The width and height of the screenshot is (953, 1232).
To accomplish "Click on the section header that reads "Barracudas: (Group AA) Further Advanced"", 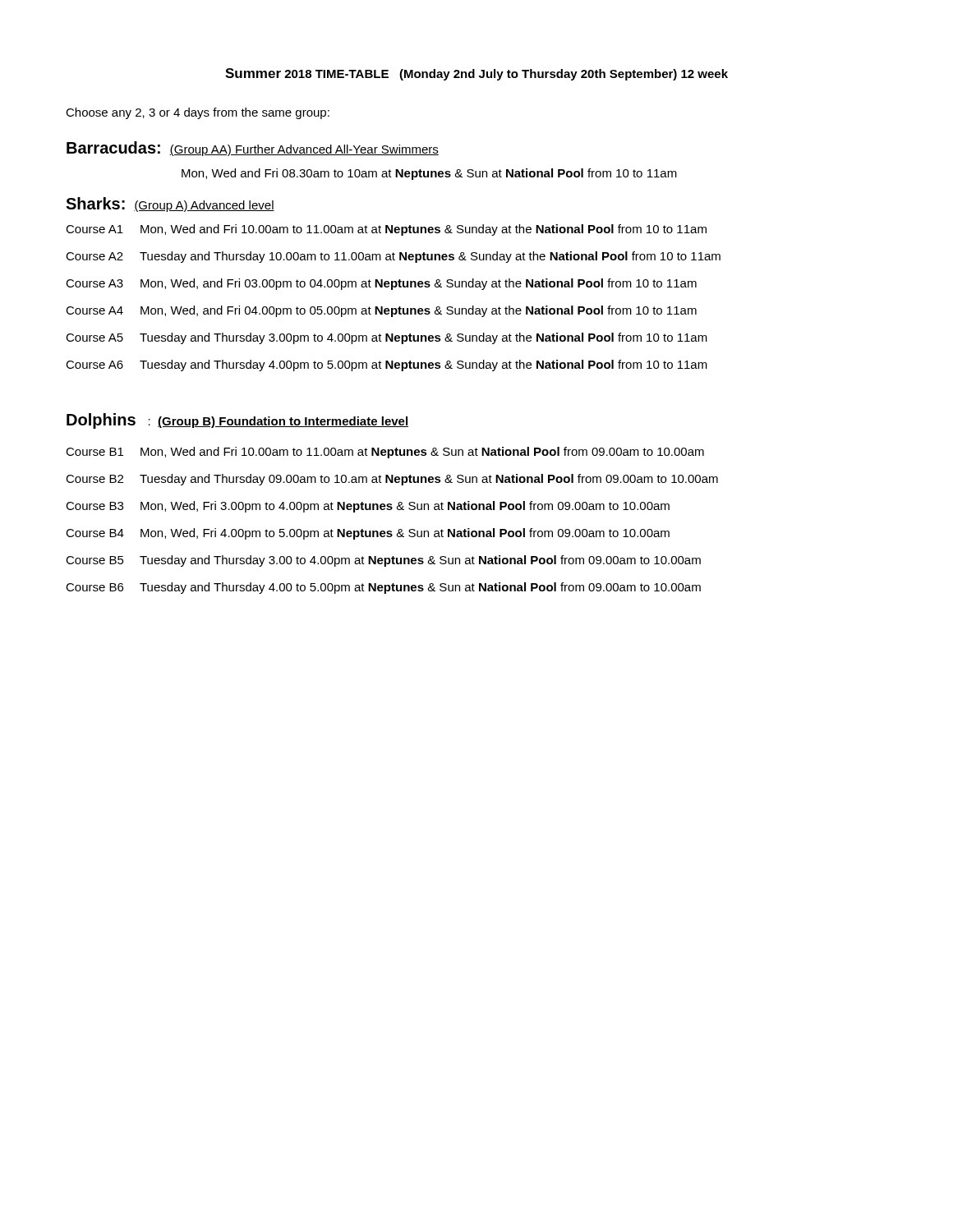I will (252, 148).
